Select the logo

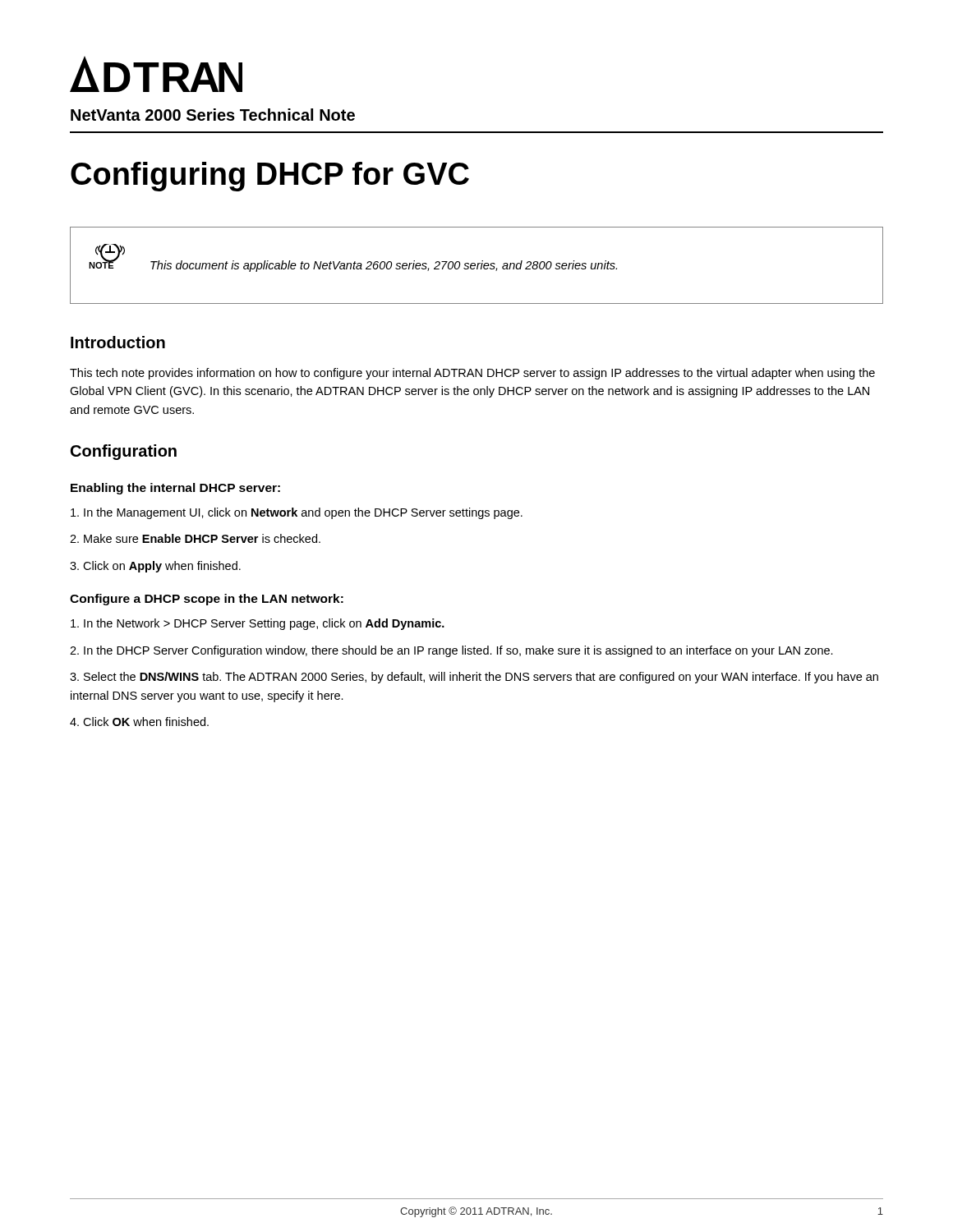(x=476, y=90)
